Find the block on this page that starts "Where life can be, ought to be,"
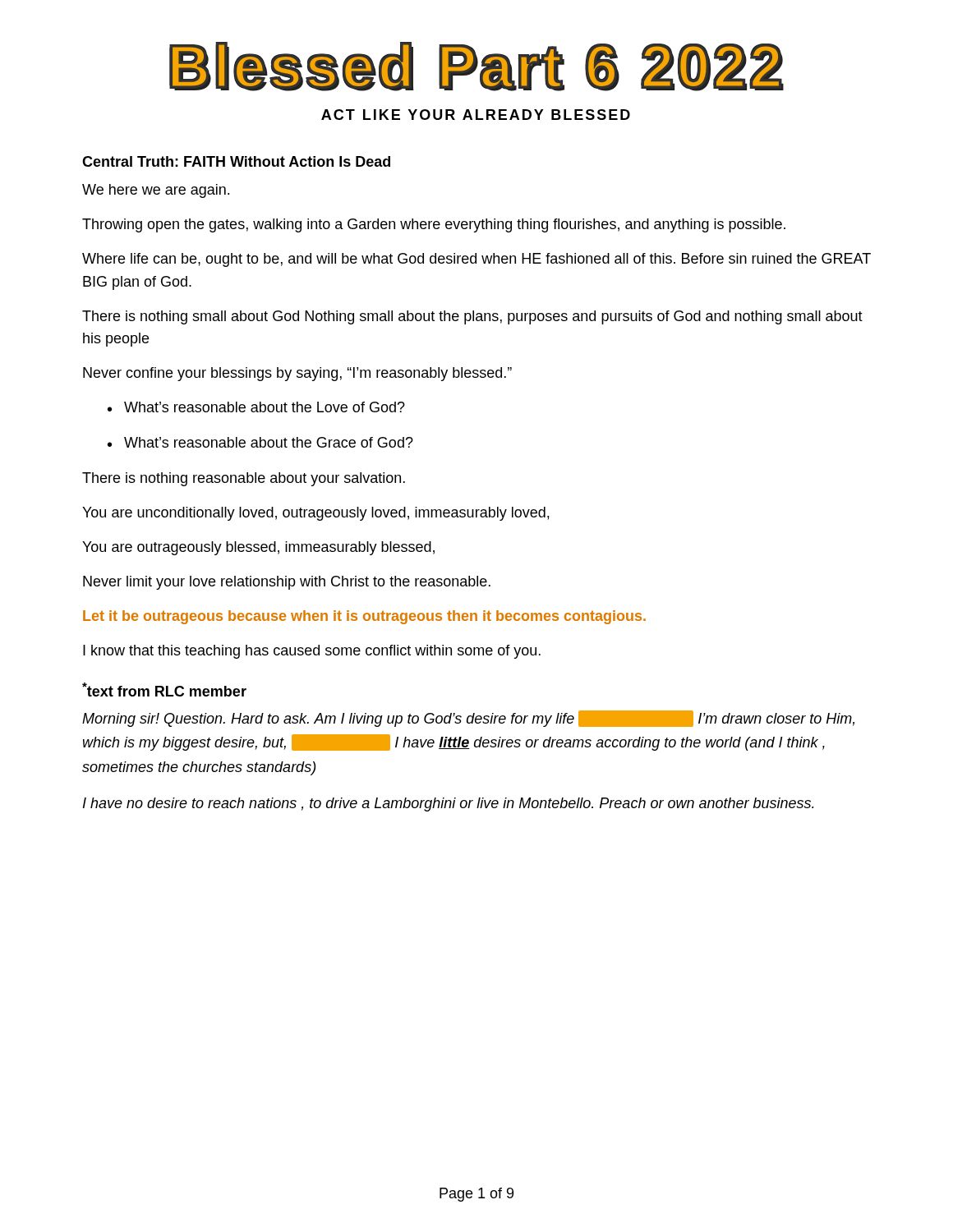Viewport: 953px width, 1232px height. (x=476, y=270)
